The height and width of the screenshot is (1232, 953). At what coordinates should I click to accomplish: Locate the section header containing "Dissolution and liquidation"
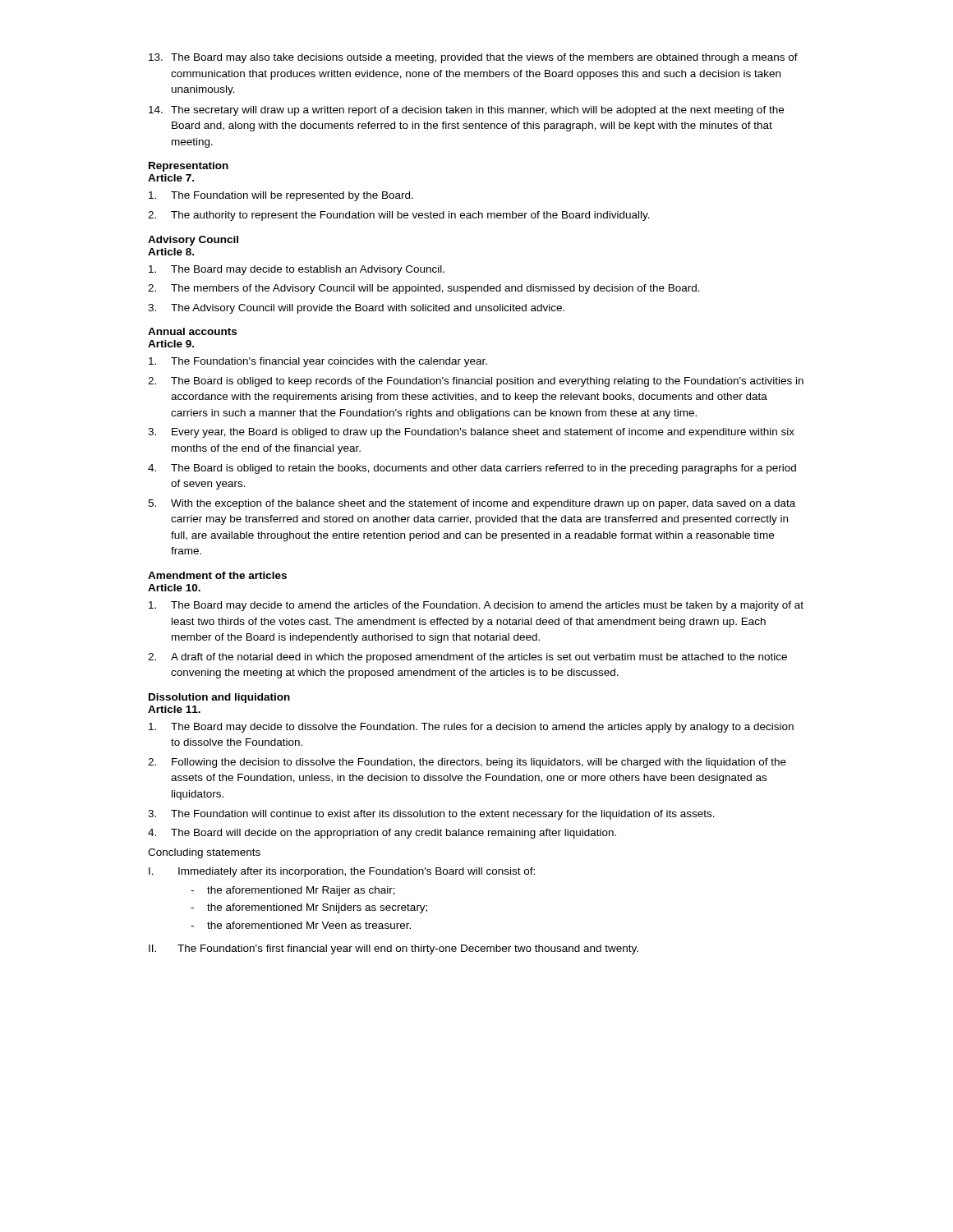(219, 697)
